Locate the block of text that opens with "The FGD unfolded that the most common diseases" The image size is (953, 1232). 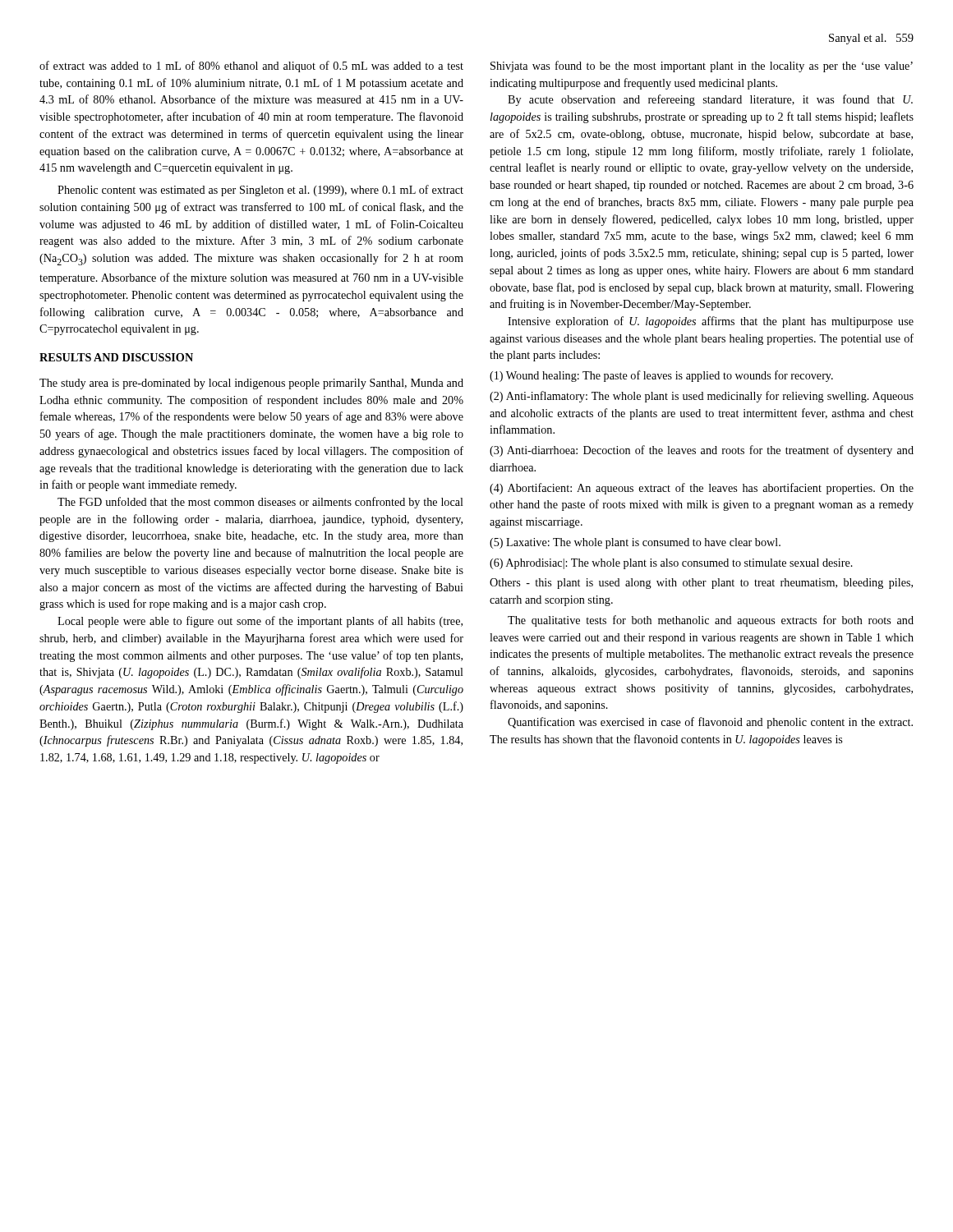251,553
